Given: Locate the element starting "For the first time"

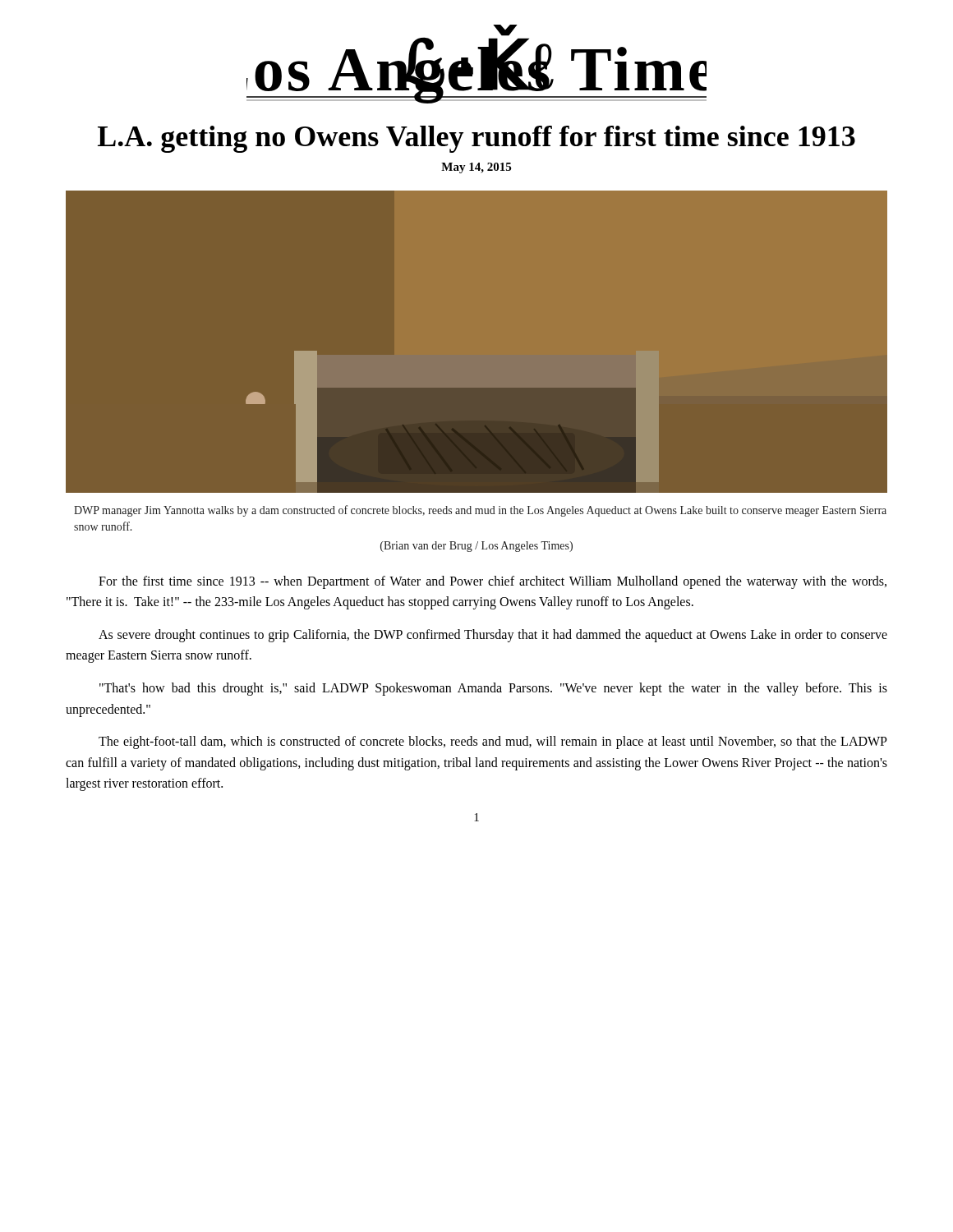Looking at the screenshot, I should 476,591.
